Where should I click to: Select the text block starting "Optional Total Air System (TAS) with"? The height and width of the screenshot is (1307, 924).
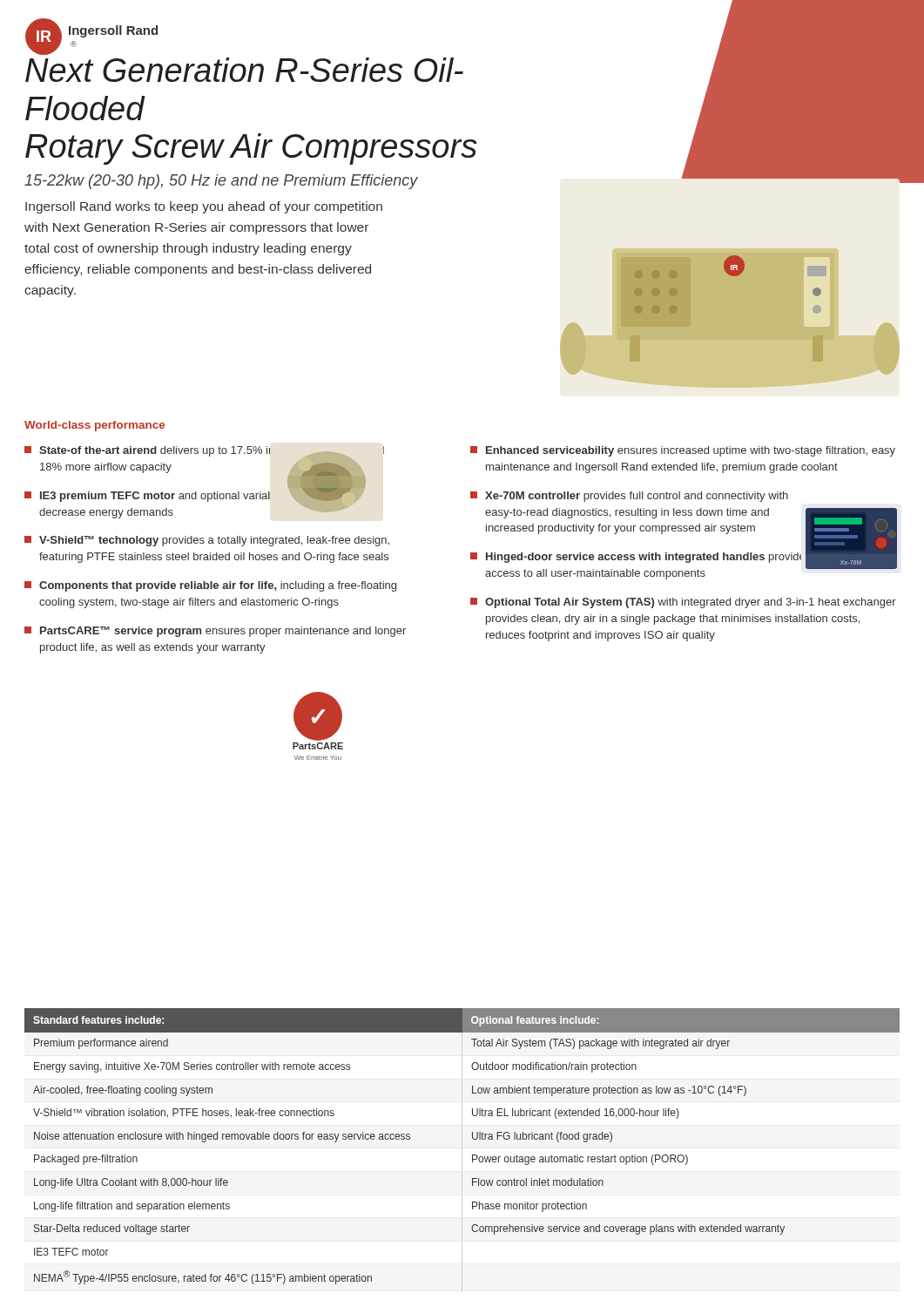[x=686, y=619]
